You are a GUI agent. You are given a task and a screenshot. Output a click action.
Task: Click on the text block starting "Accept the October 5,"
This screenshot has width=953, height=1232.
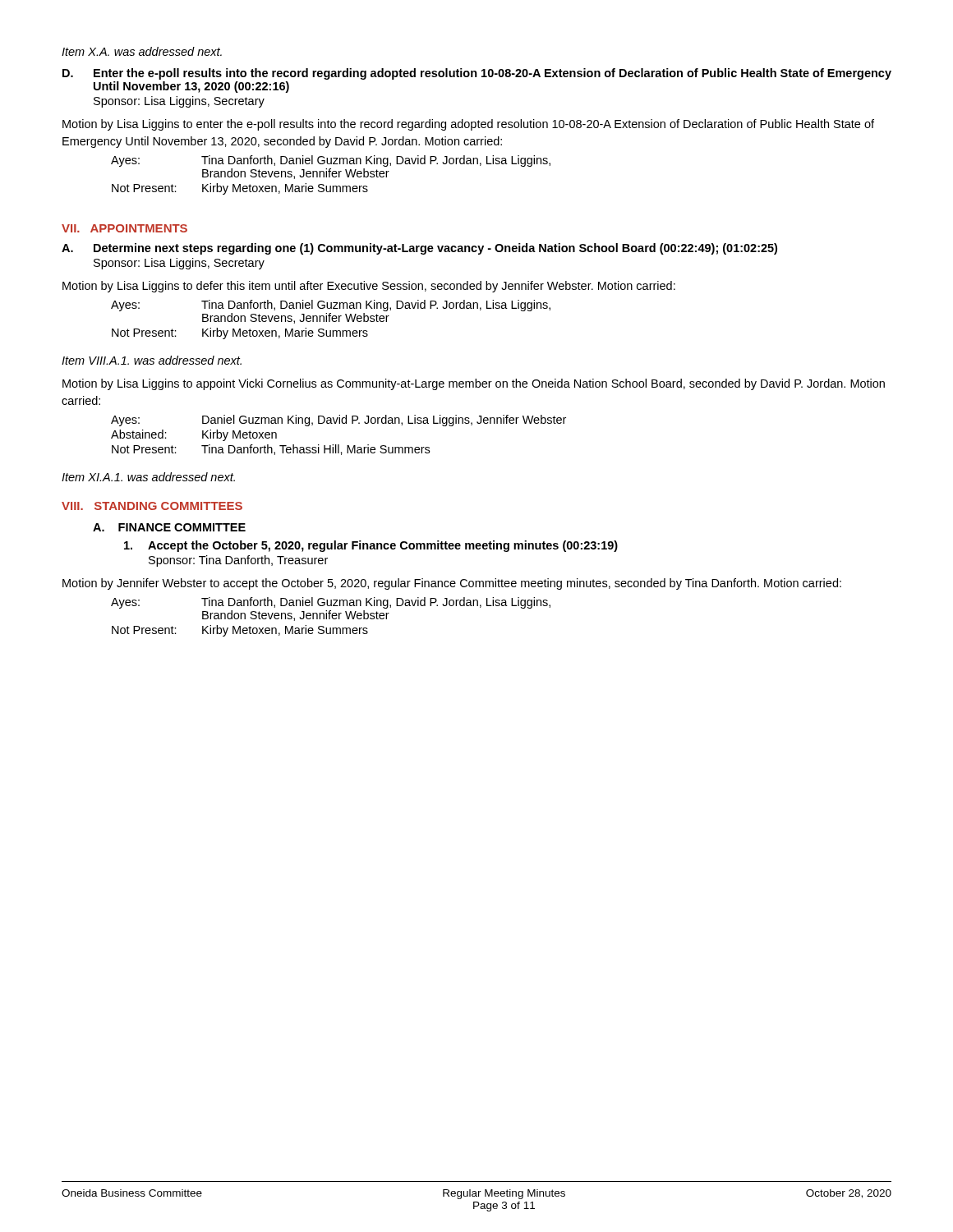click(x=371, y=553)
